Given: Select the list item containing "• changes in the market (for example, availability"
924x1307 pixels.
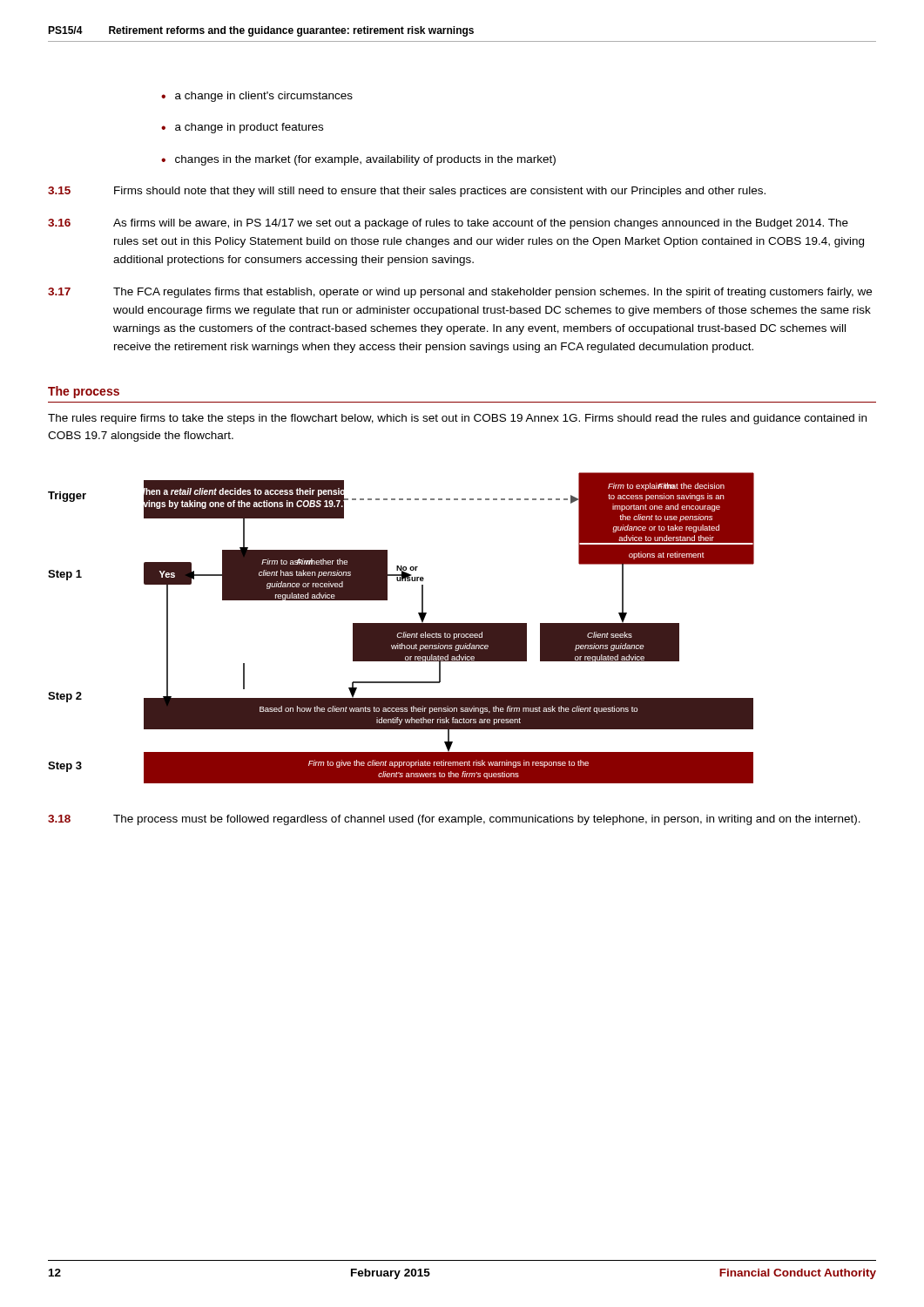Looking at the screenshot, I should point(359,160).
